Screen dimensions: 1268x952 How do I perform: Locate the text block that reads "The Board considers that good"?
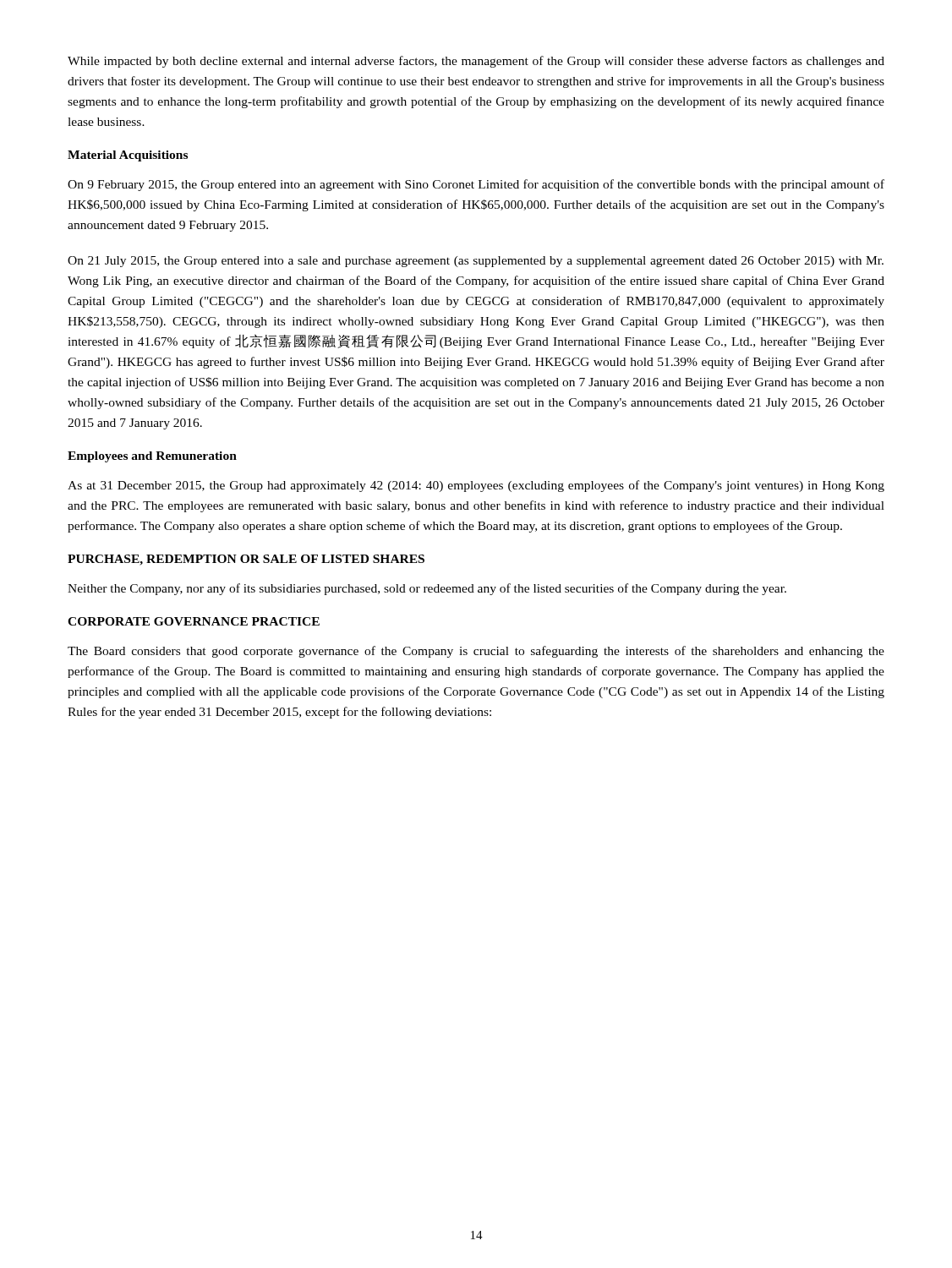click(x=476, y=682)
